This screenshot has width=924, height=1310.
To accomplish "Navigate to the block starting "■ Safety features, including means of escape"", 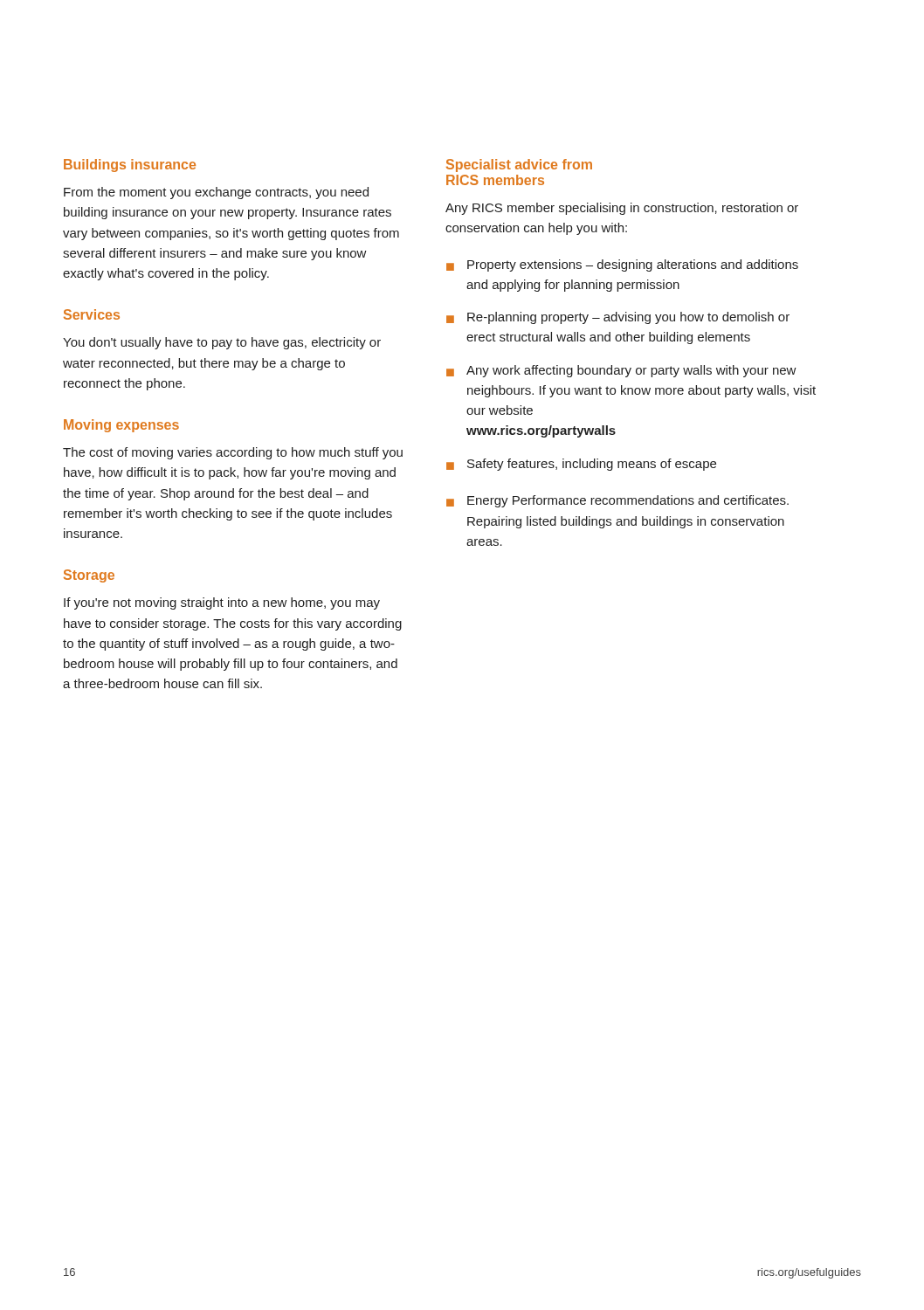I will 633,465.
